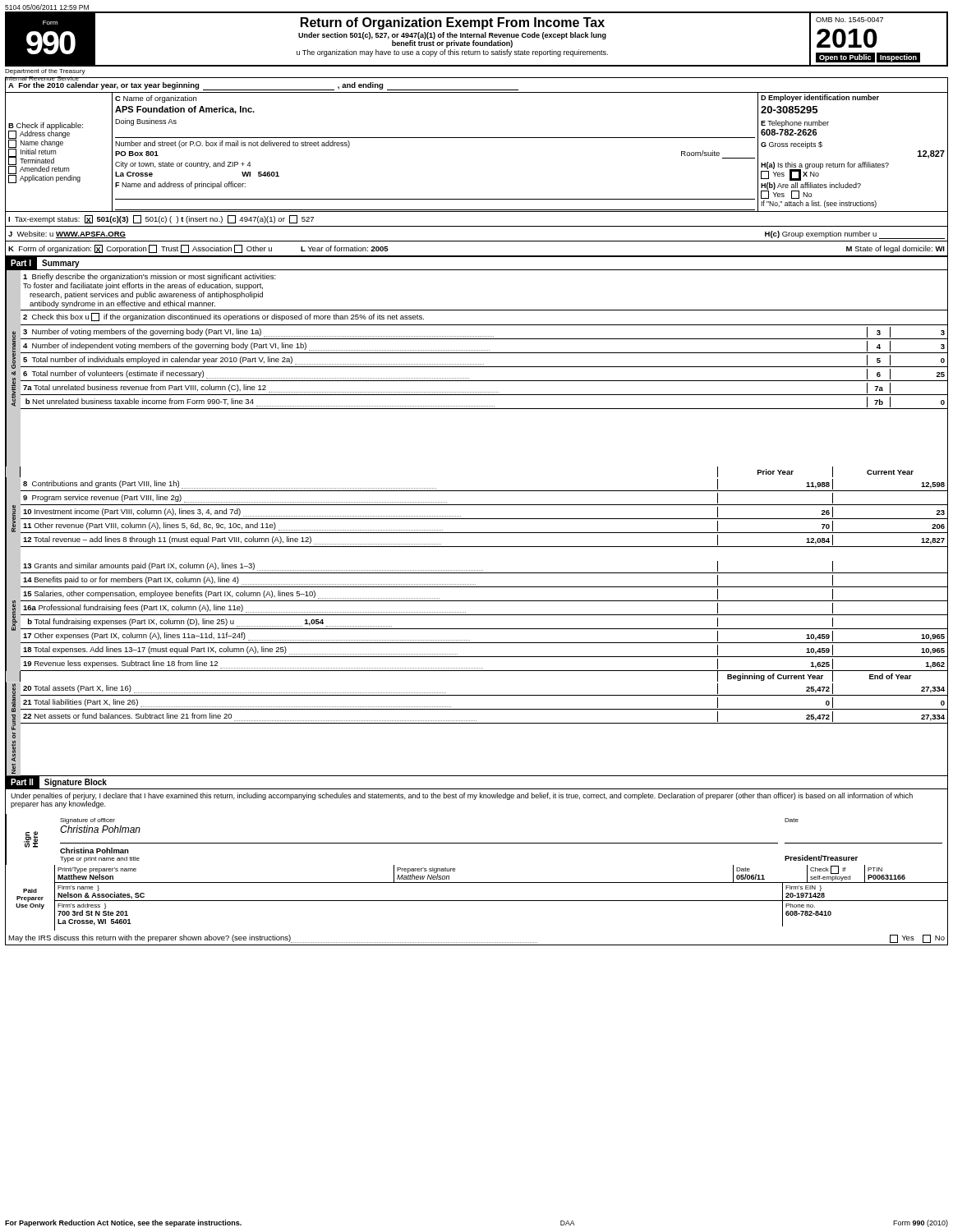This screenshot has height=1232, width=953.
Task: Click on the text block starting "5 Total number"
Action: [484, 360]
